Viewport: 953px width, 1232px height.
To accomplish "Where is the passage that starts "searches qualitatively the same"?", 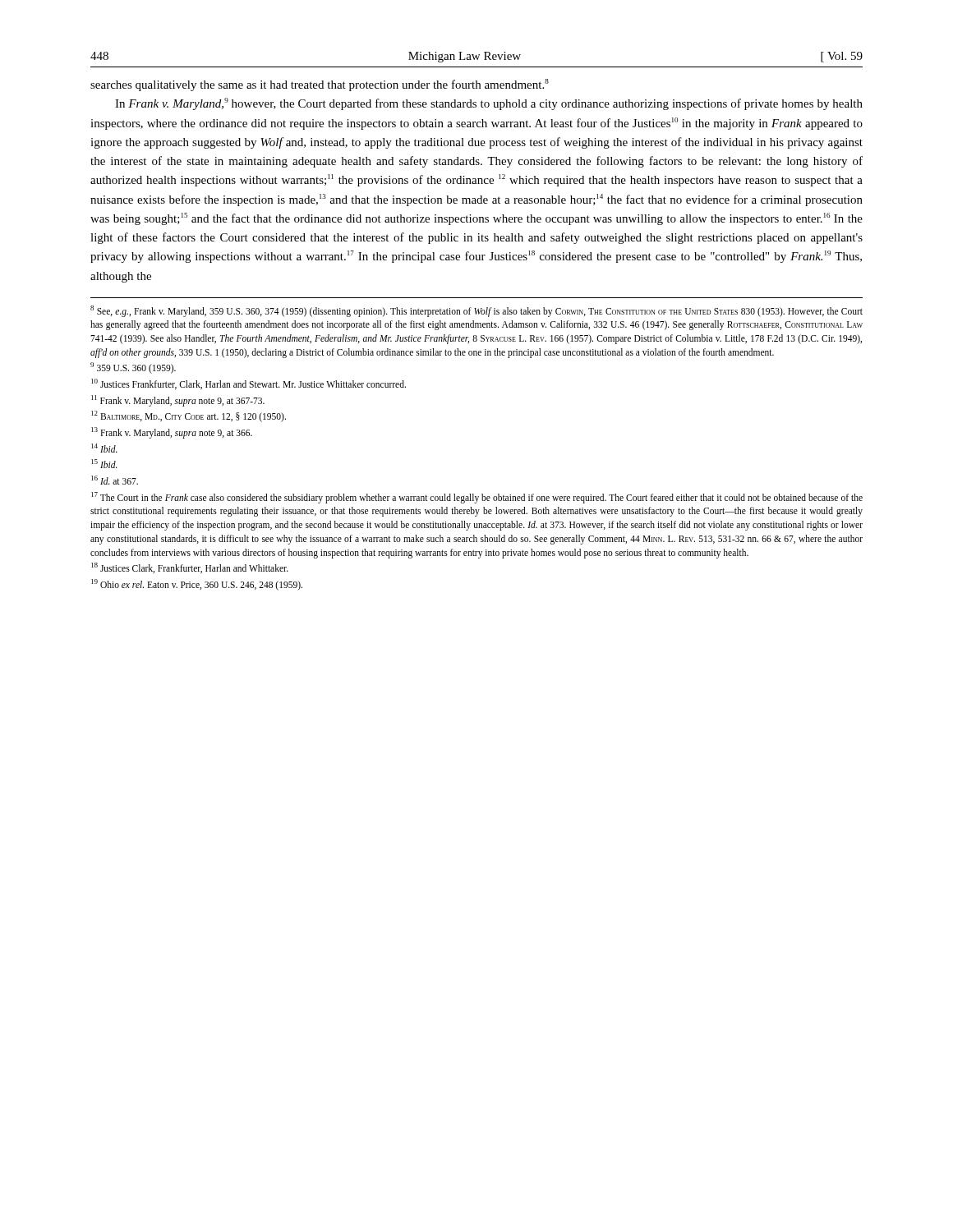I will tap(476, 181).
